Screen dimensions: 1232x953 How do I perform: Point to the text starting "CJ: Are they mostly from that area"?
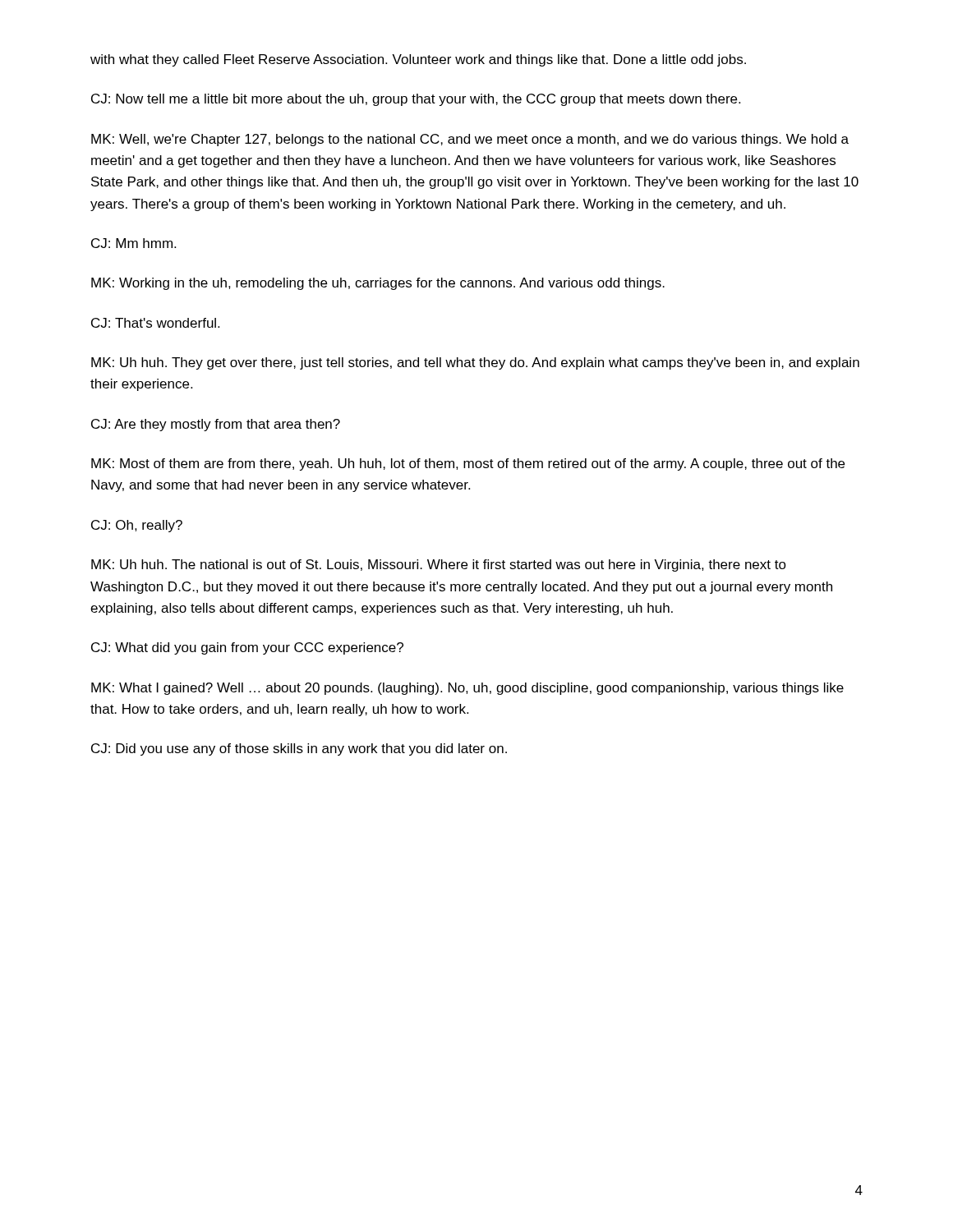point(215,424)
